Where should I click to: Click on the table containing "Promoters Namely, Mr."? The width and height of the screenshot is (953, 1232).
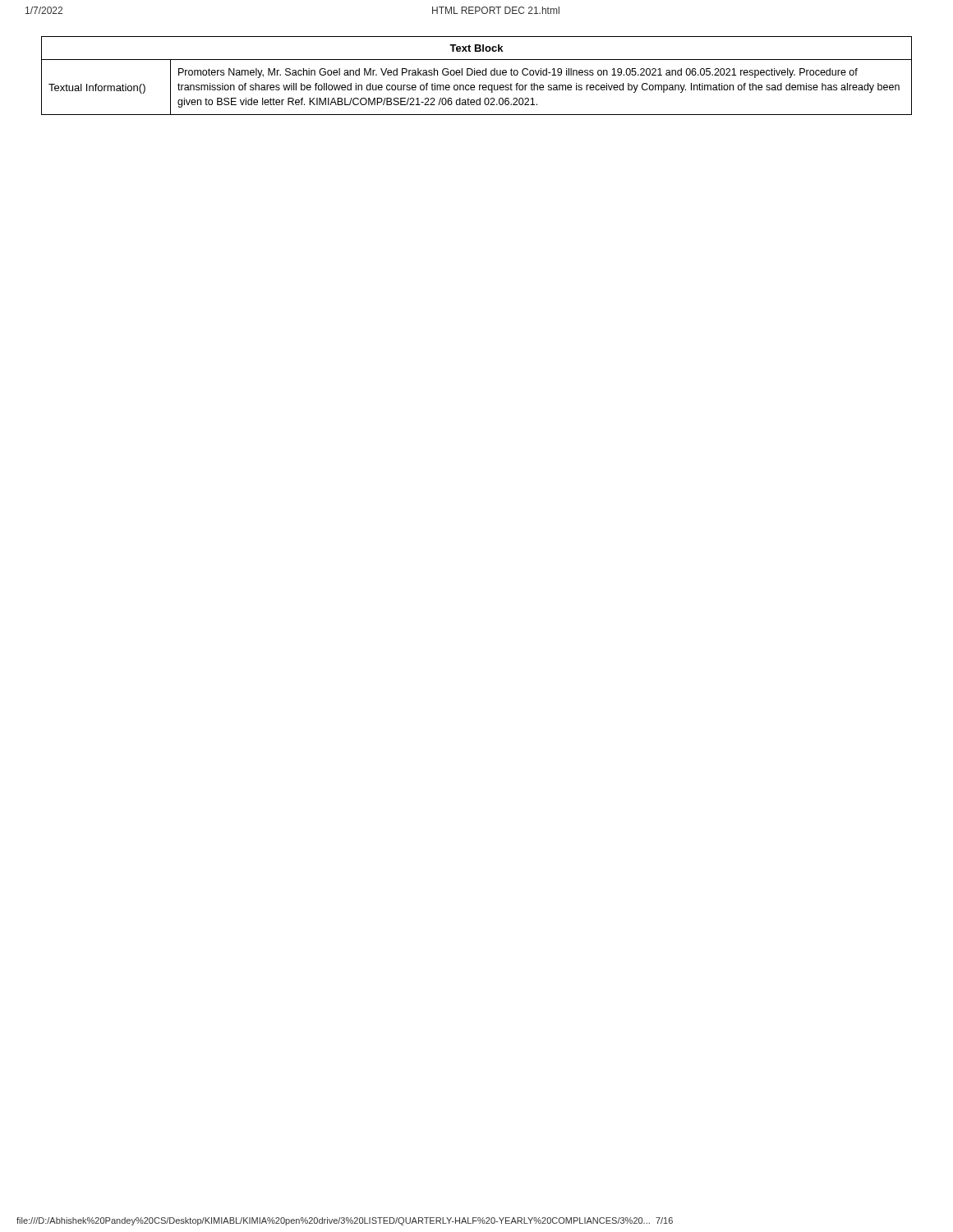pyautogui.click(x=476, y=68)
